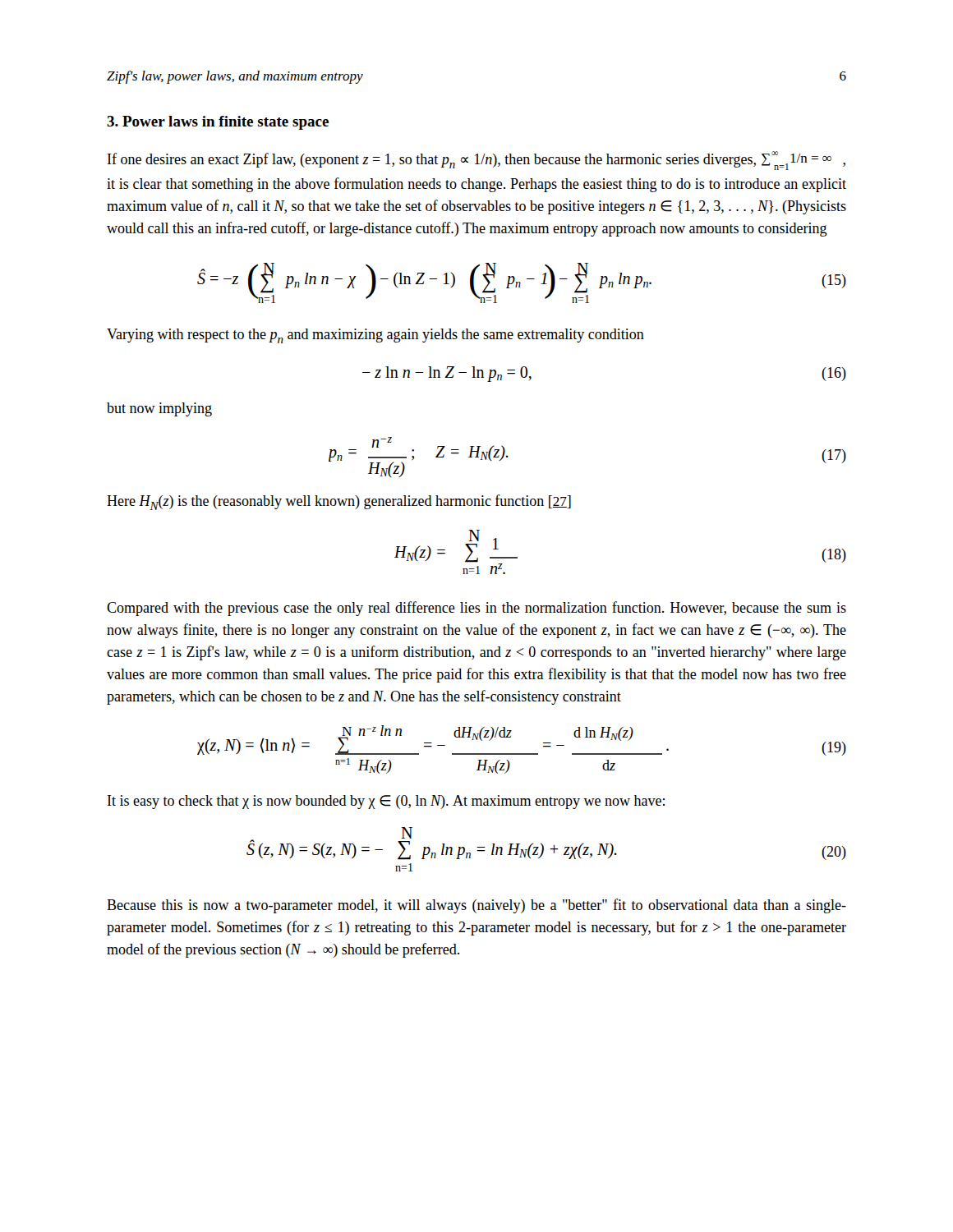Click on the passage starting "Ŝ (z, N) = S(z, N) = −"

pyautogui.click(x=546, y=852)
